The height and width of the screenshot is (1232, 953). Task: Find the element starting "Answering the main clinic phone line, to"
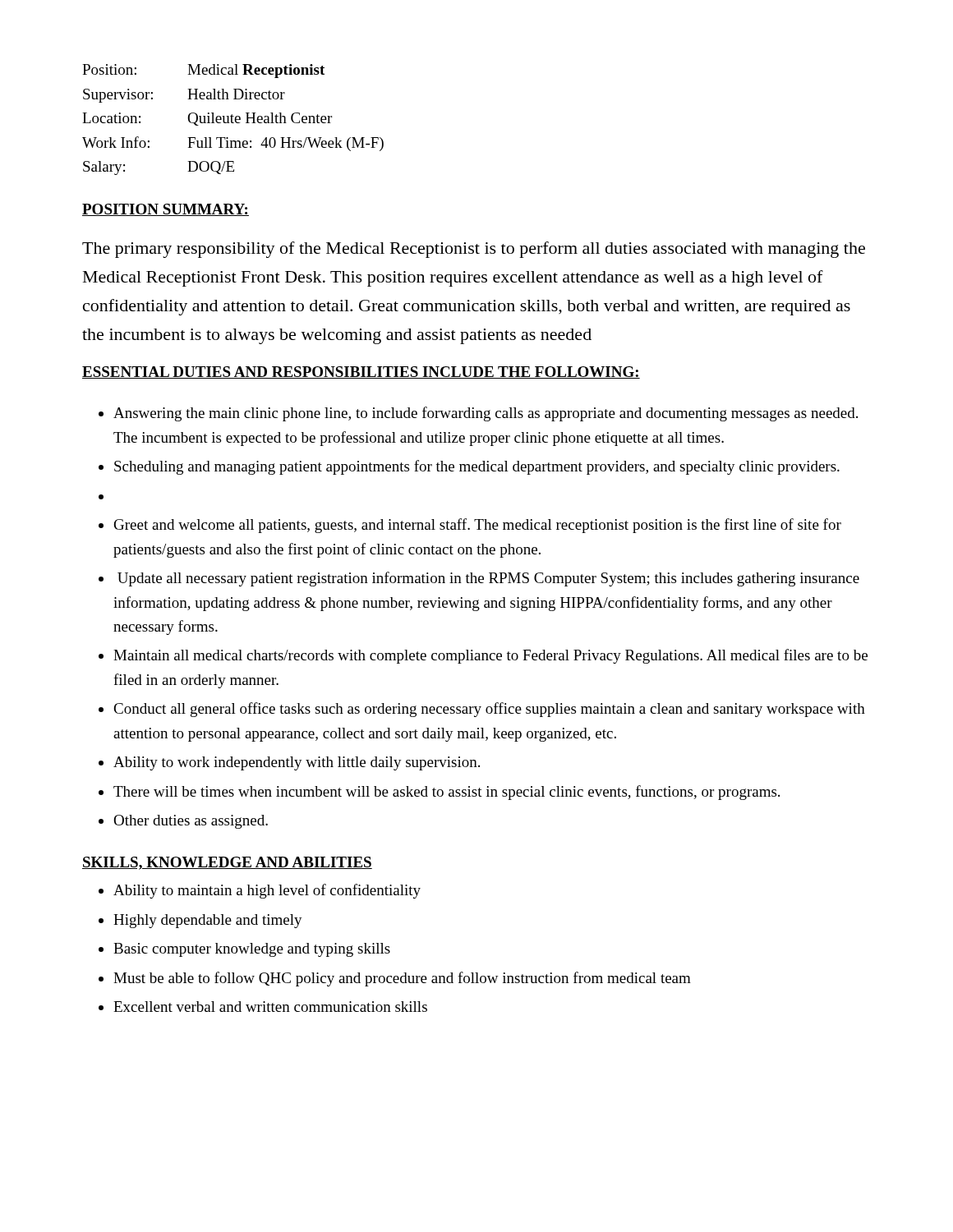click(492, 425)
